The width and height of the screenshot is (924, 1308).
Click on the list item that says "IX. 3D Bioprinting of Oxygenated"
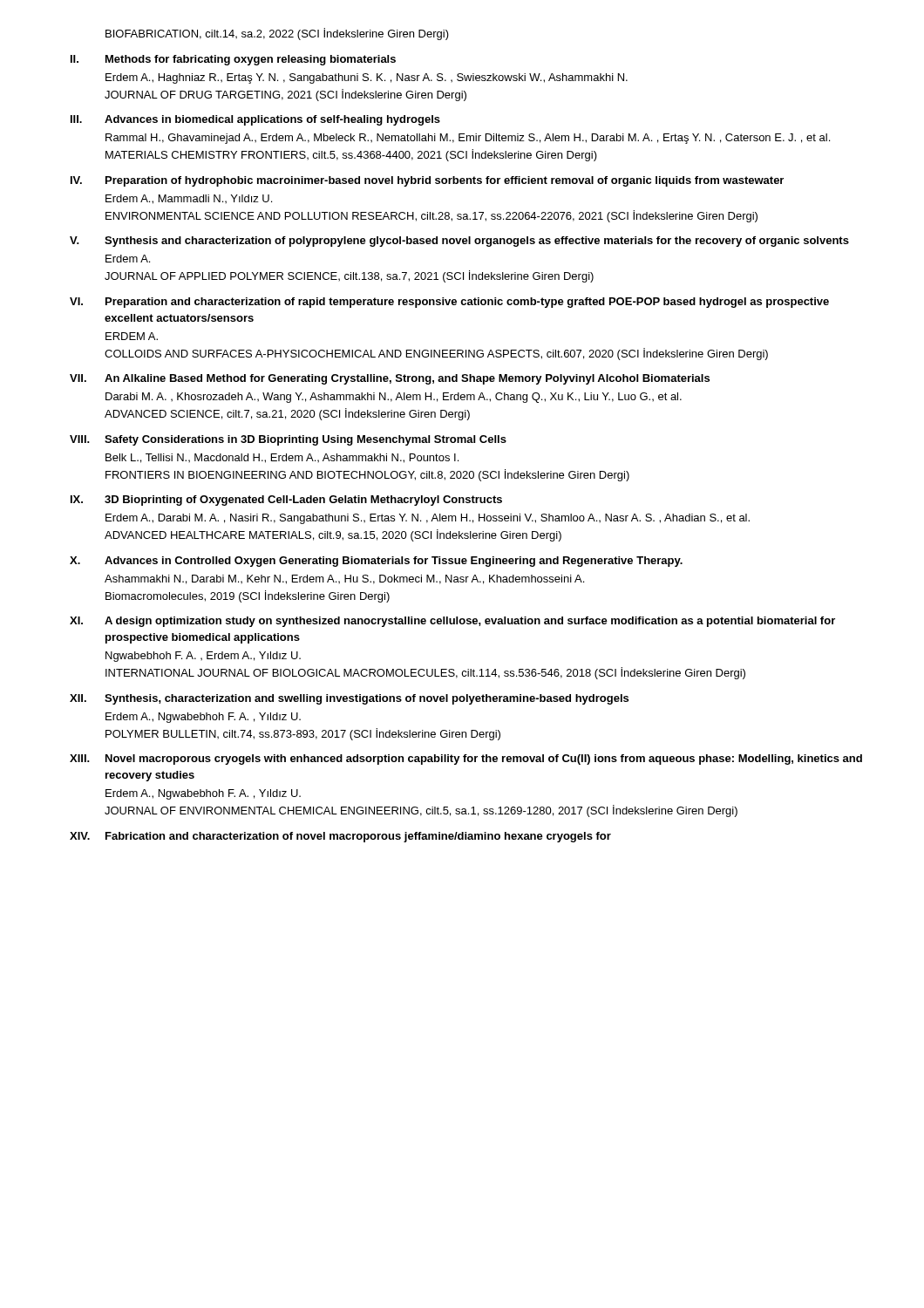(471, 518)
